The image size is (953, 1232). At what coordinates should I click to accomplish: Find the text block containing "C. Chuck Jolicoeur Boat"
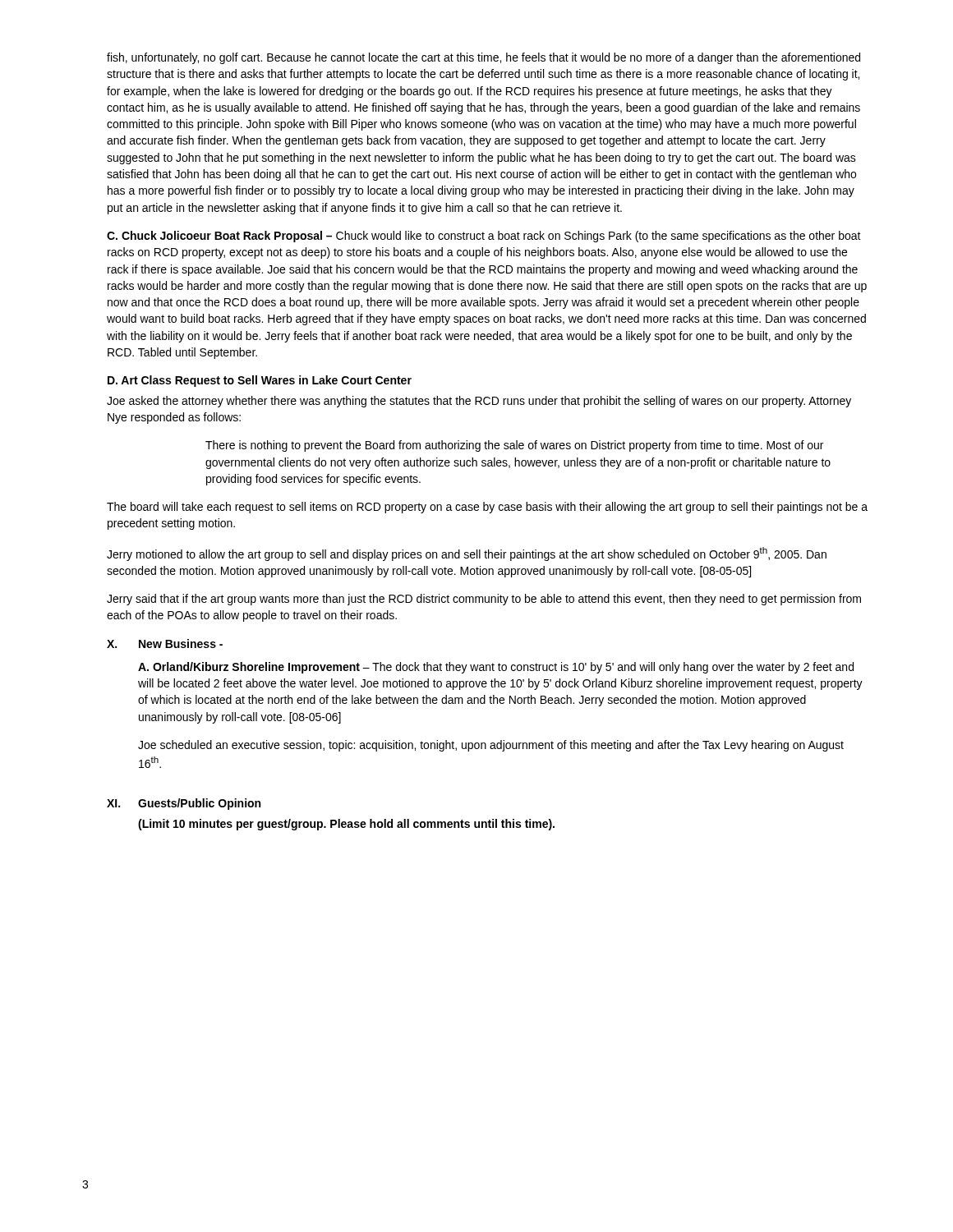tap(487, 294)
